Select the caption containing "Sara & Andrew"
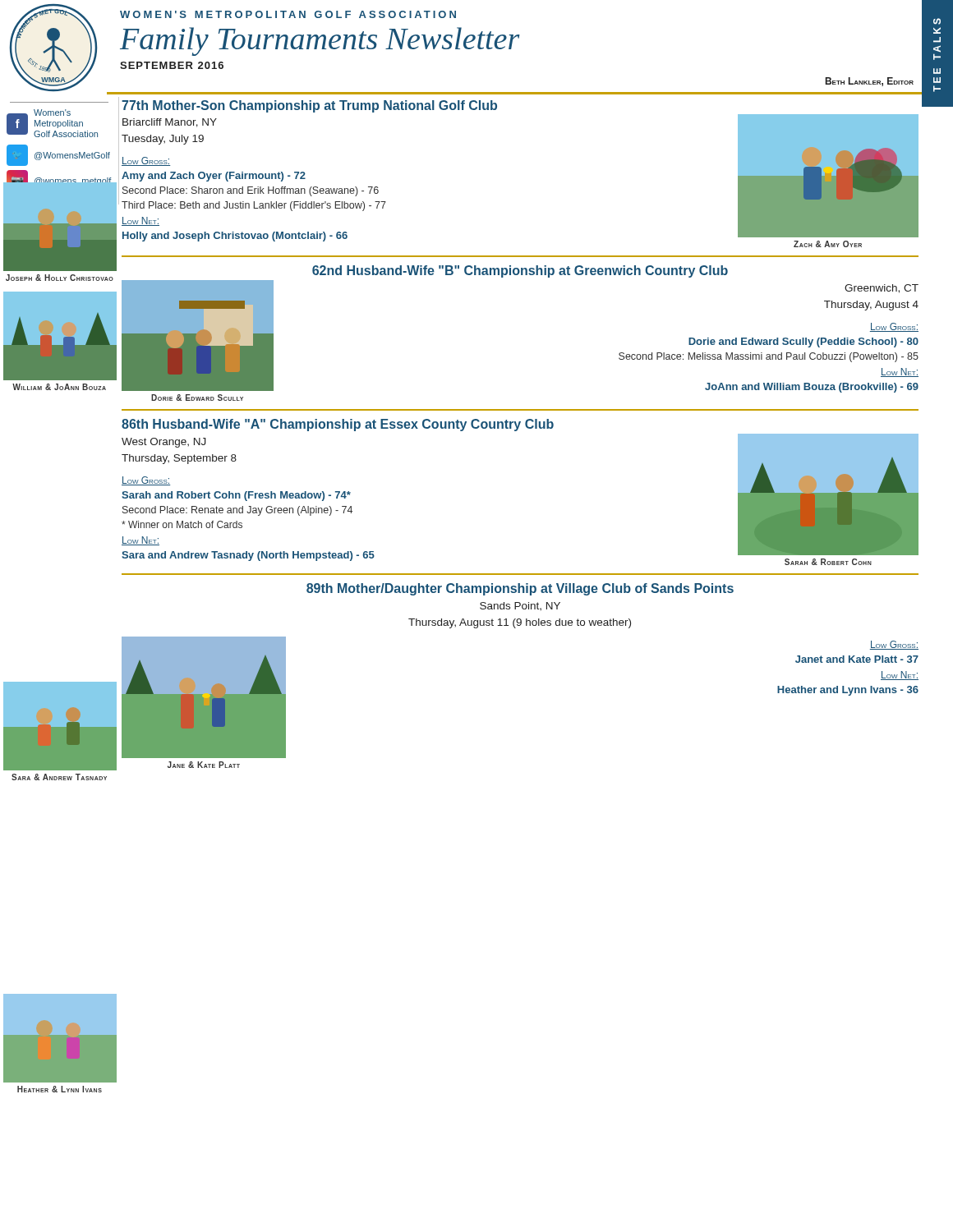The width and height of the screenshot is (953, 1232). [x=60, y=777]
